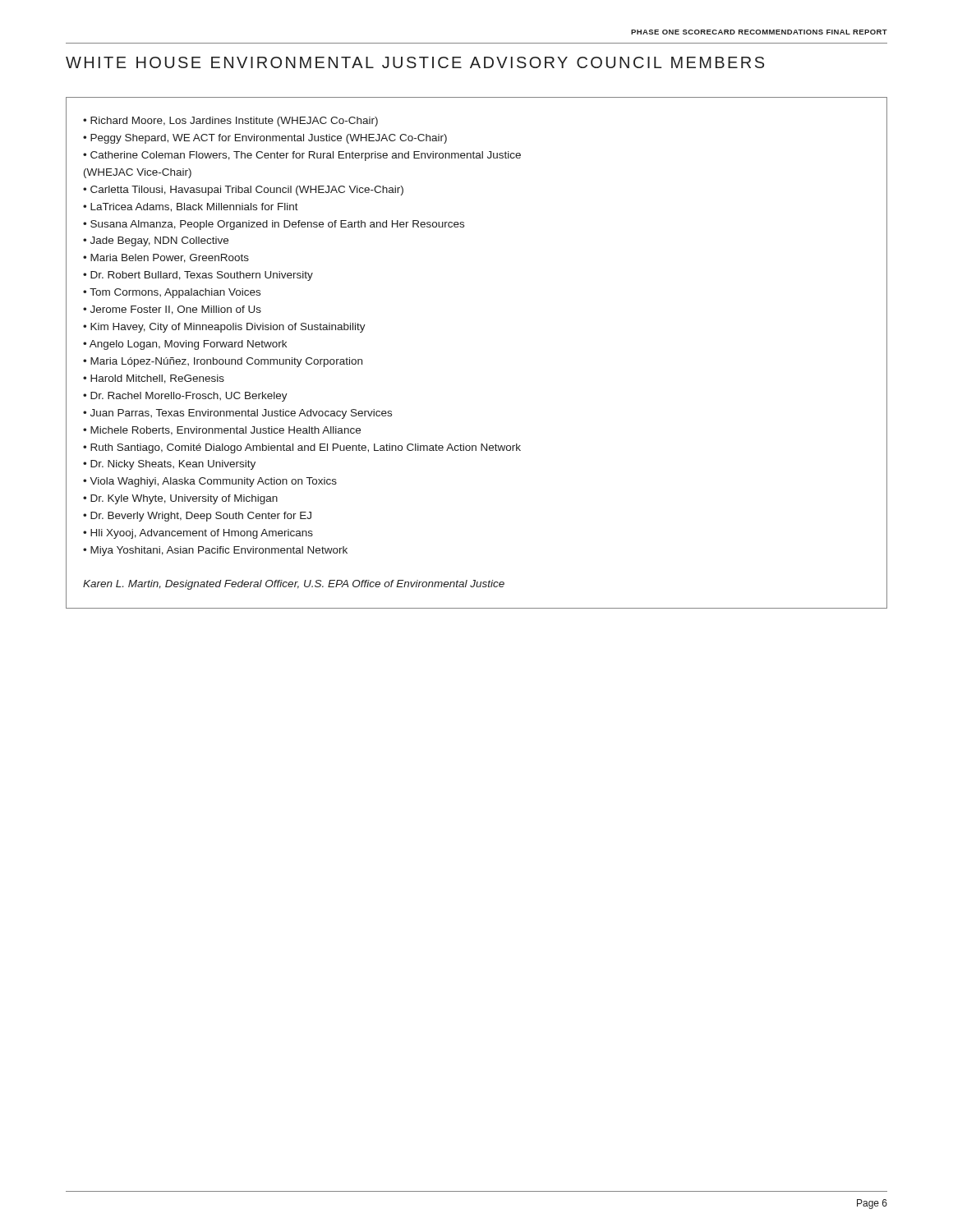Screen dimensions: 1232x953
Task: Locate the region starting "WHITE HOUSE ENVIRONMENTAL JUSTICE ADVISORY"
Action: click(476, 63)
